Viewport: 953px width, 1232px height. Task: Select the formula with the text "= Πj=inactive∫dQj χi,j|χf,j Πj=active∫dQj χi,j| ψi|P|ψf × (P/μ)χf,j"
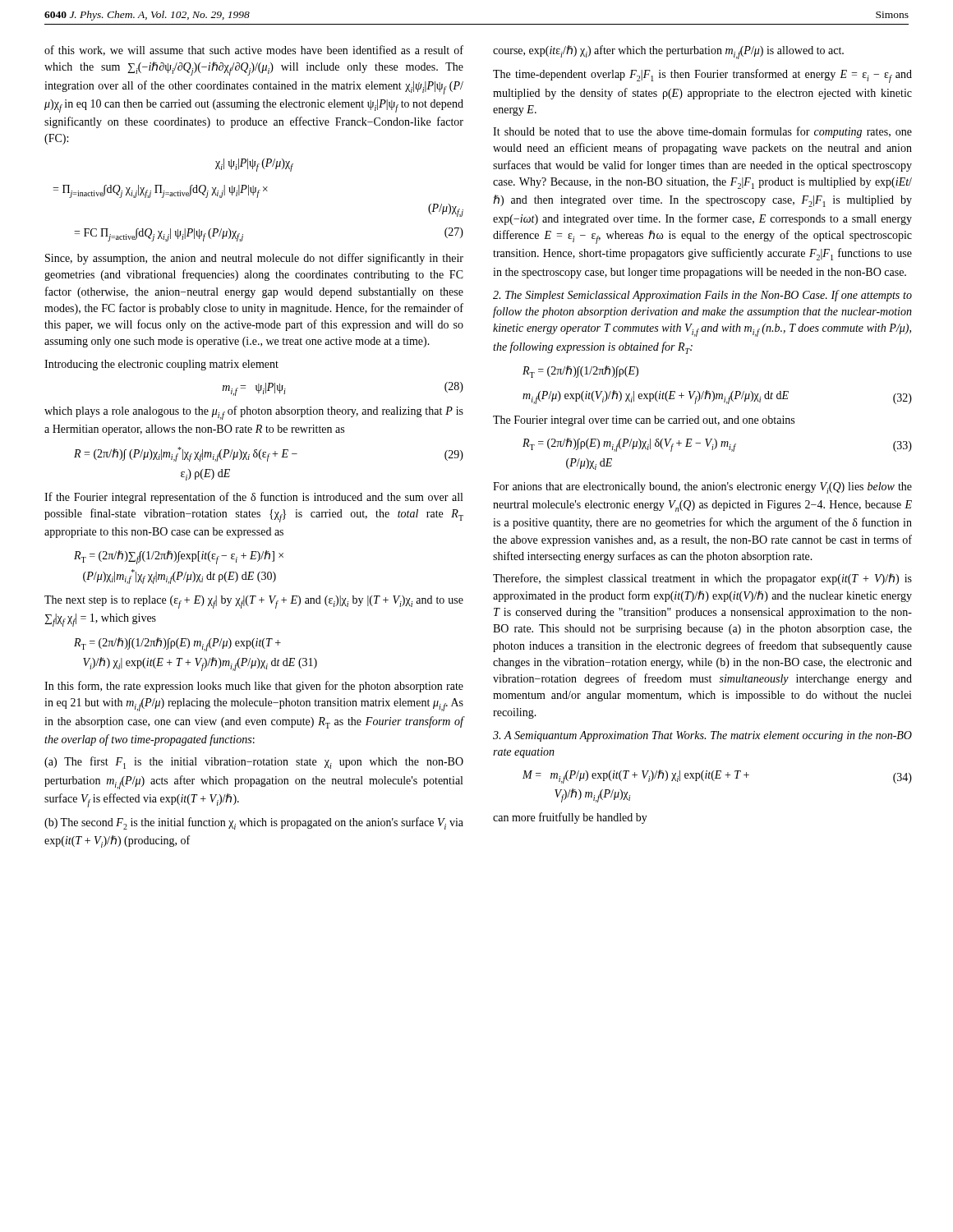[x=254, y=200]
